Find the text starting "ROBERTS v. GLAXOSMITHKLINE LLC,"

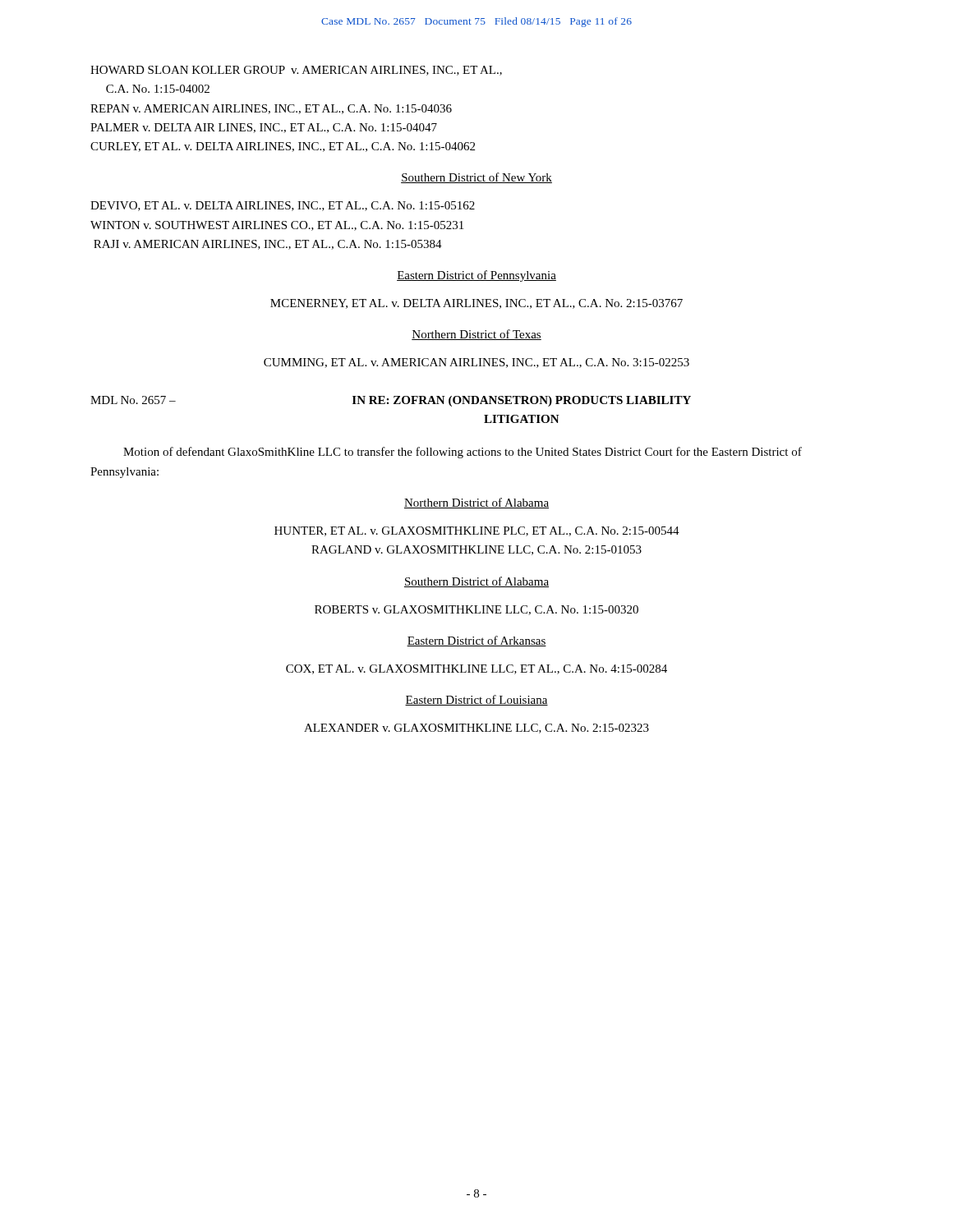pyautogui.click(x=476, y=609)
